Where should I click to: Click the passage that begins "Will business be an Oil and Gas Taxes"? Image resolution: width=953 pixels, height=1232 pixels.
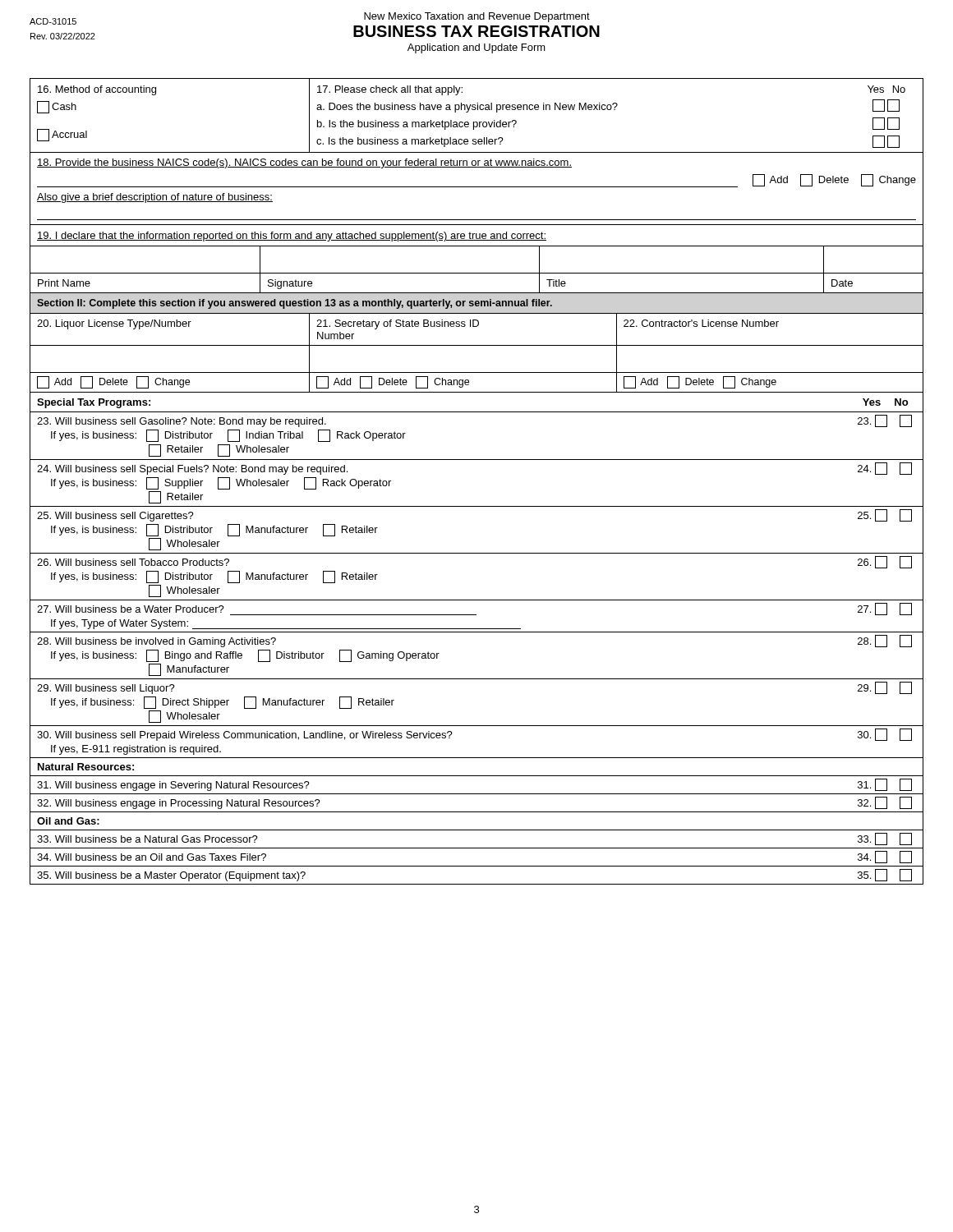point(476,857)
